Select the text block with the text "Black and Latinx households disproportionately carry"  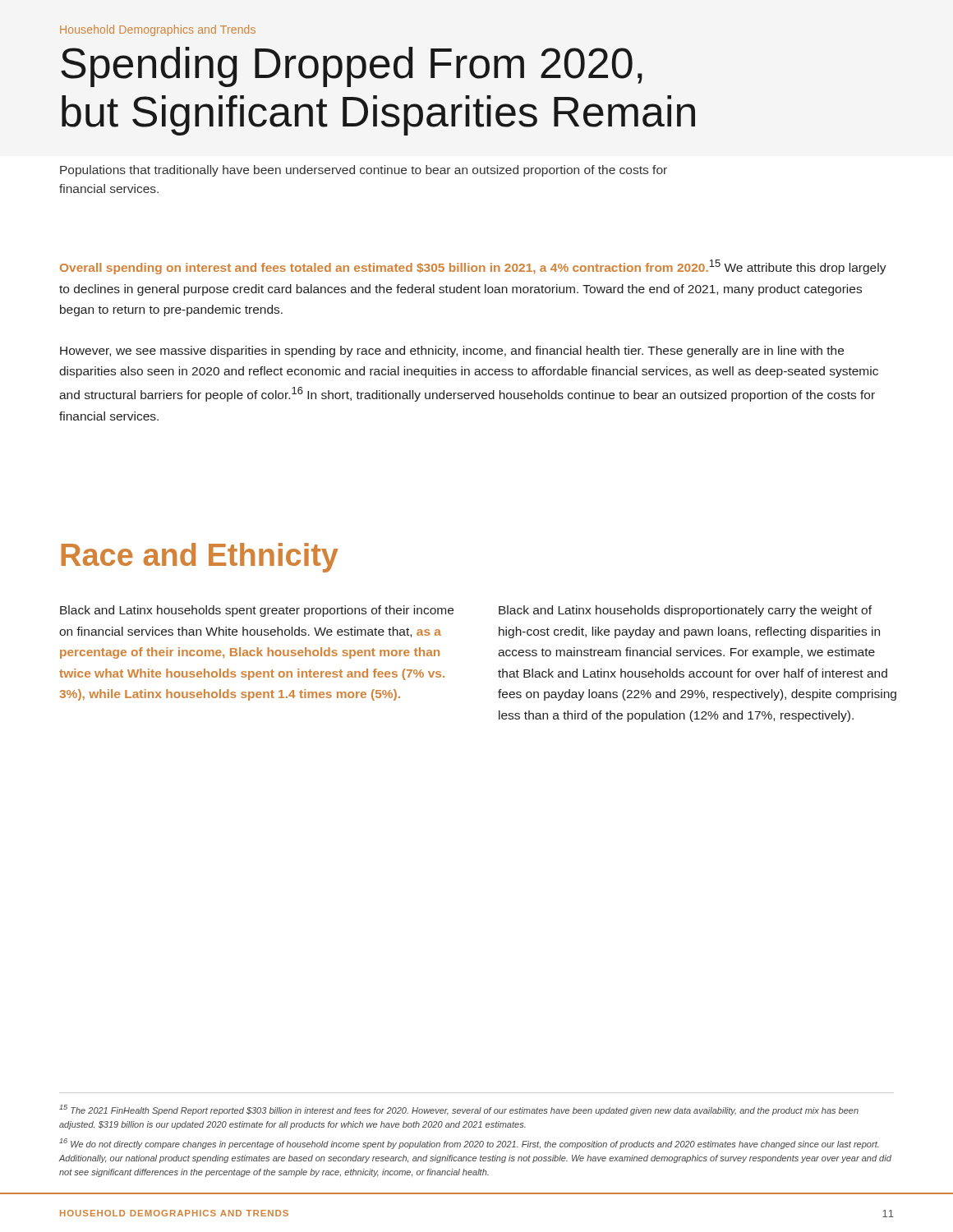(x=698, y=663)
